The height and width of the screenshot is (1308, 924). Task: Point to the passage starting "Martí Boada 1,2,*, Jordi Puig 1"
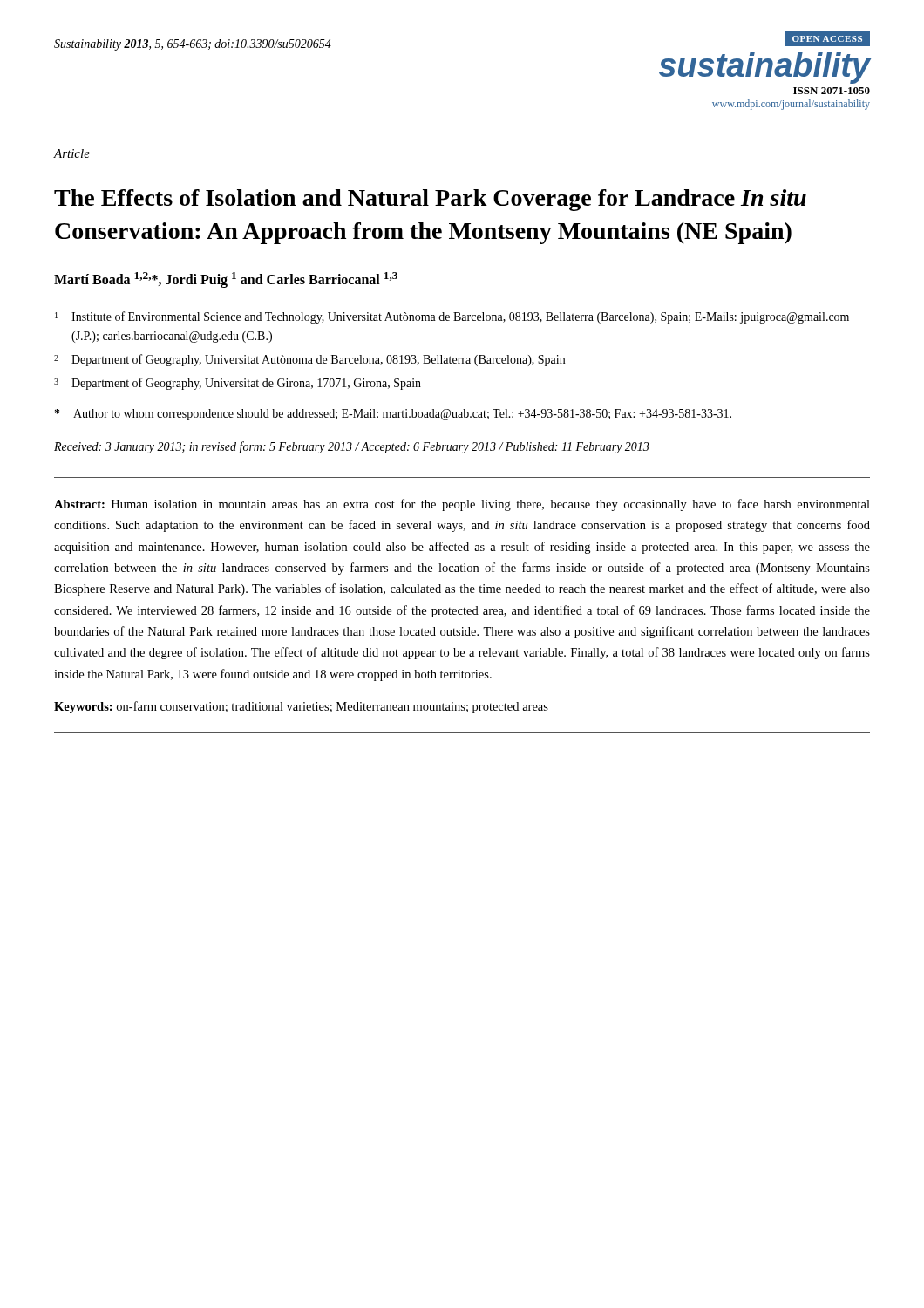(x=226, y=278)
